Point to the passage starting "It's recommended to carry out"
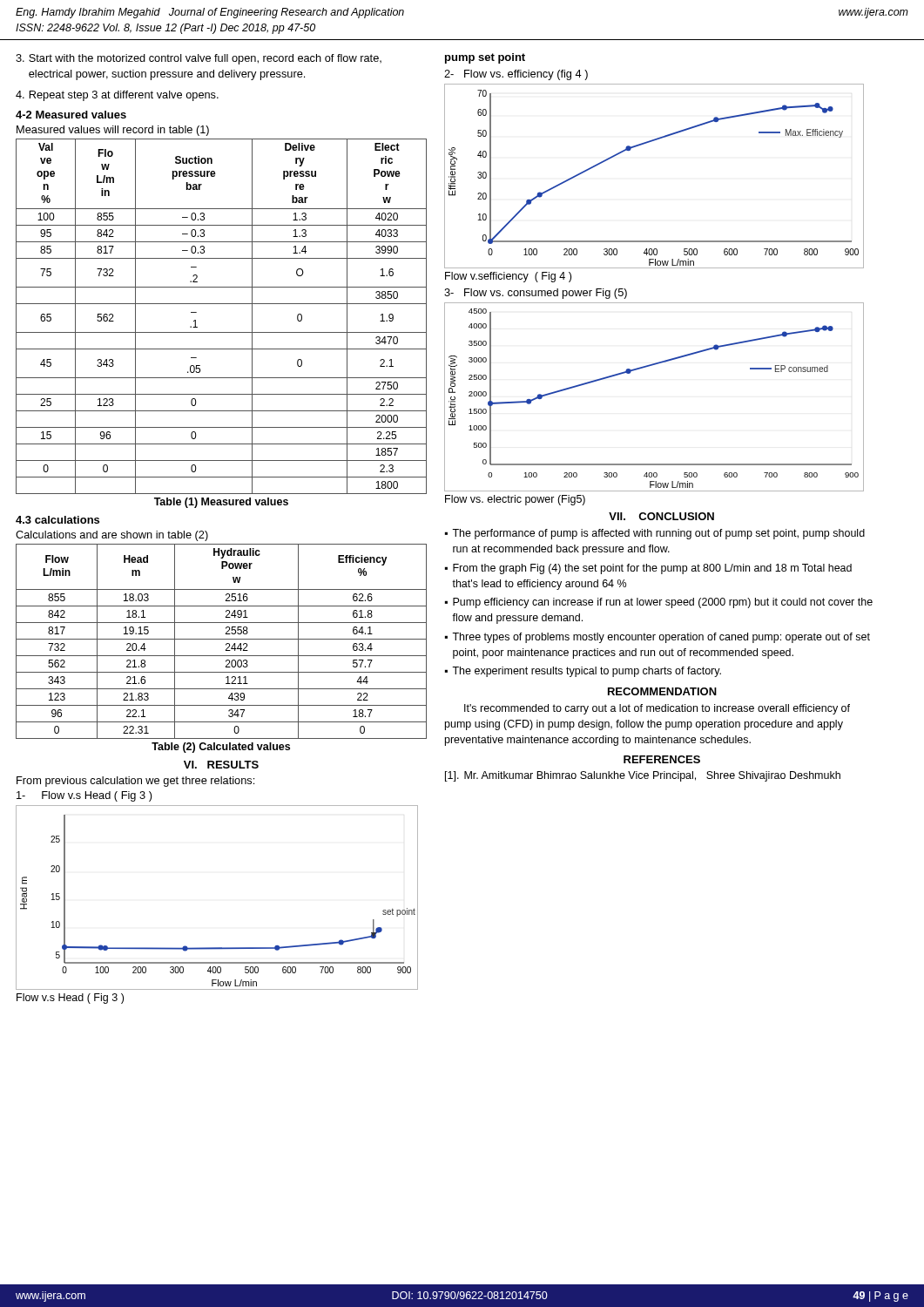Screen dimensions: 1307x924 coord(647,724)
